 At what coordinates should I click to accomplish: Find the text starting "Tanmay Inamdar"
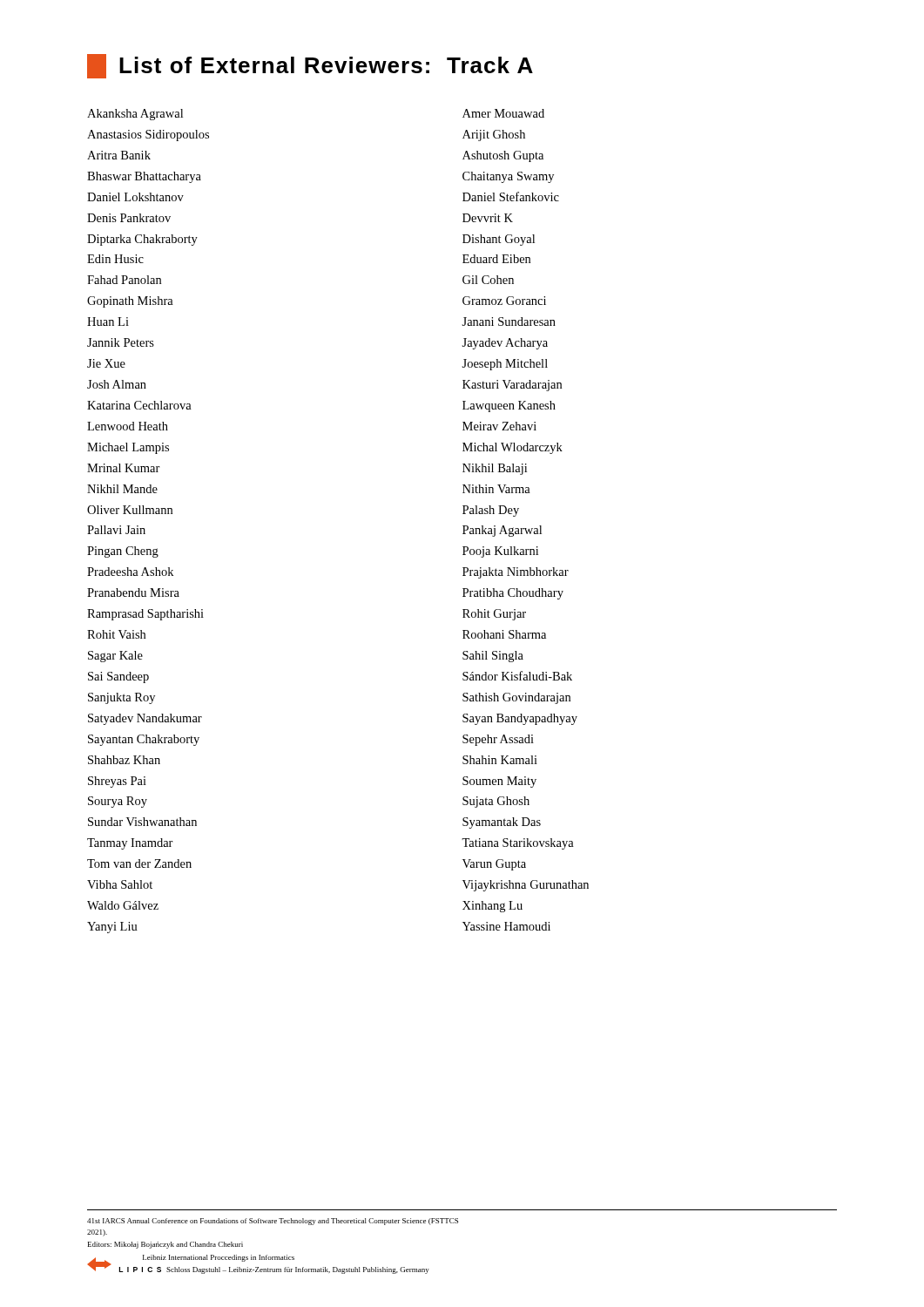click(x=130, y=843)
